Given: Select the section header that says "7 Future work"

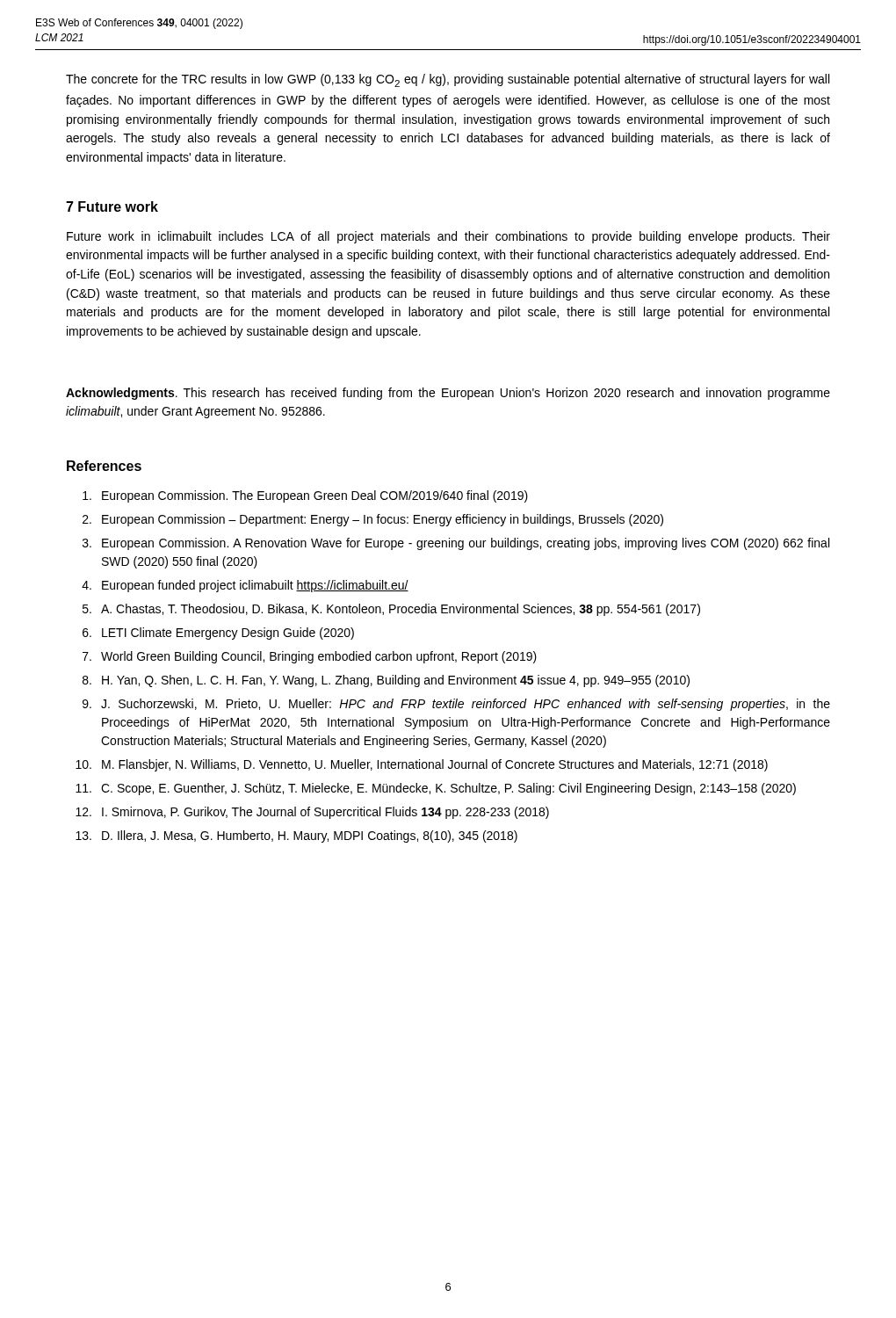Looking at the screenshot, I should click(112, 207).
